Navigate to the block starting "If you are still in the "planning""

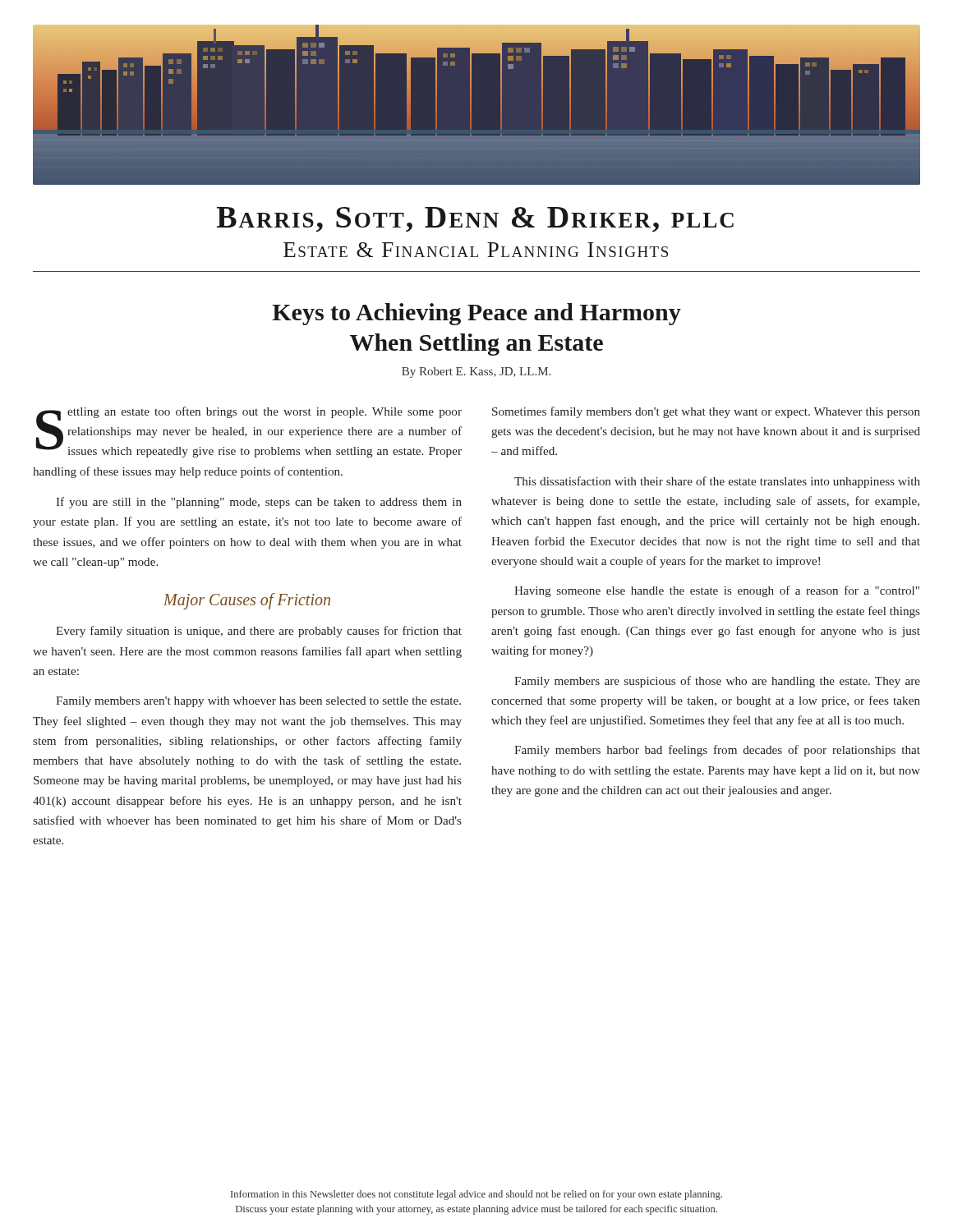pyautogui.click(x=247, y=531)
